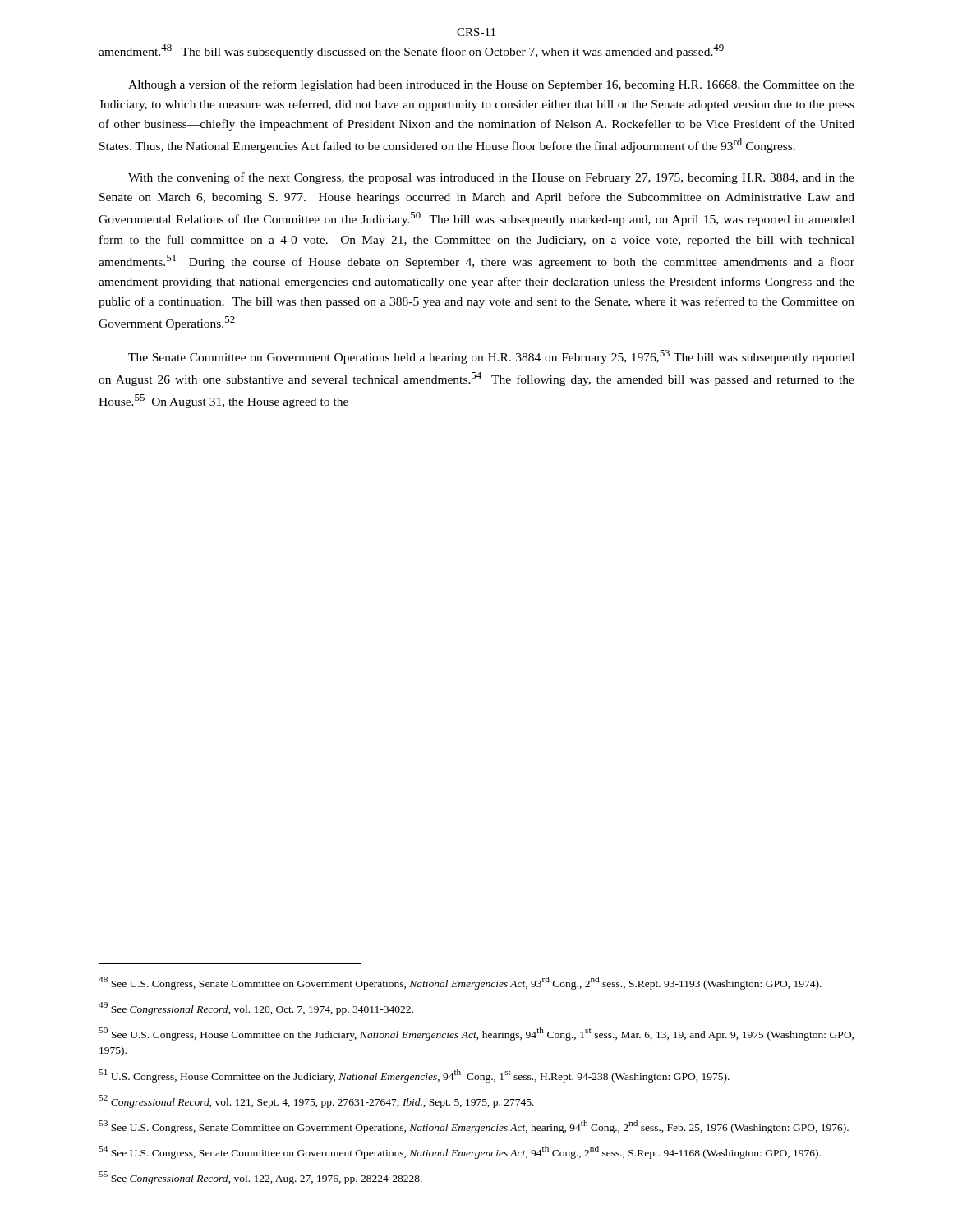Image resolution: width=953 pixels, height=1232 pixels.
Task: Click on the footnote that says "48 See U.S. Congress, Senate Committee on Government"
Action: tap(460, 982)
